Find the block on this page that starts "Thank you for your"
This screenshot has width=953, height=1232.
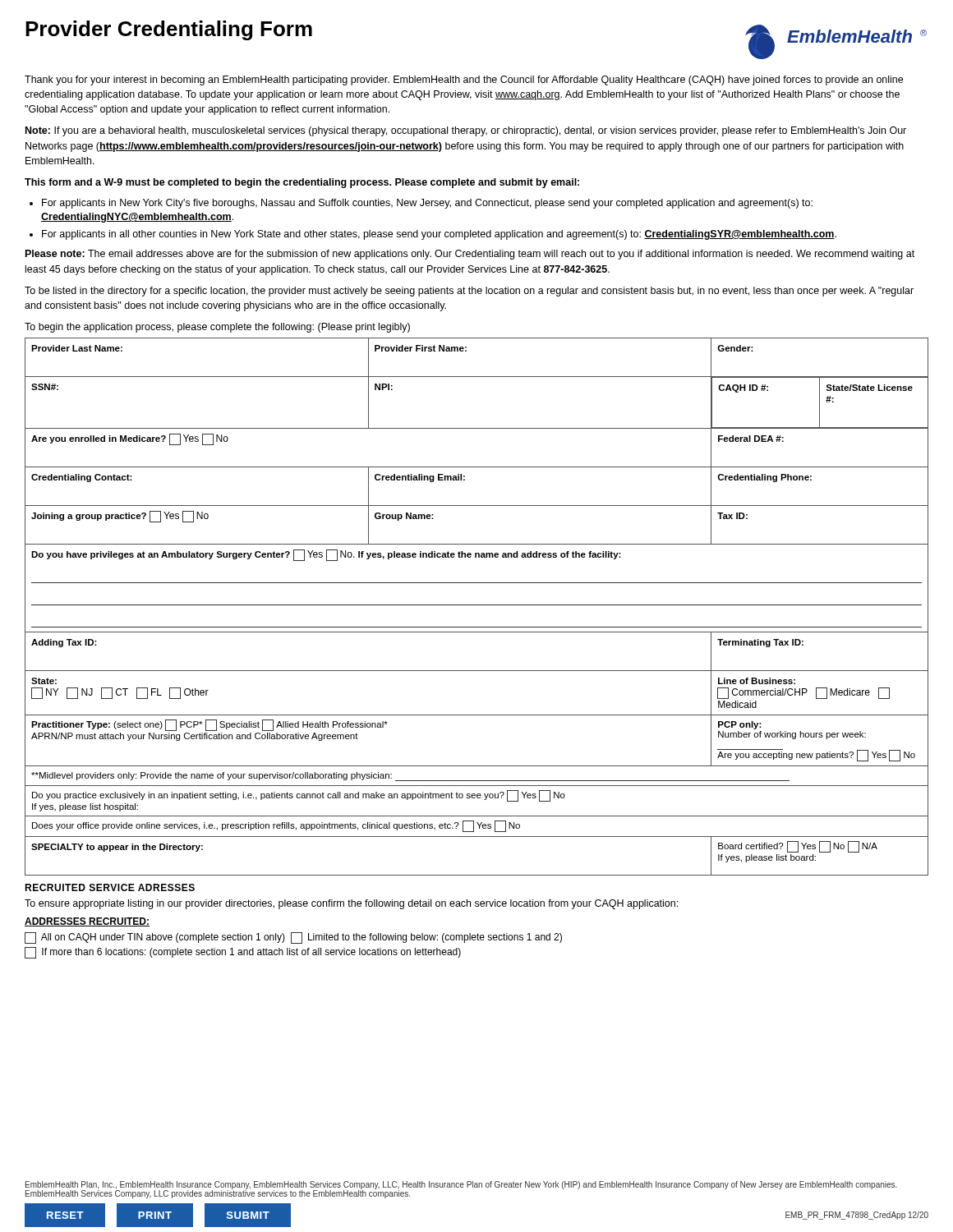point(464,95)
